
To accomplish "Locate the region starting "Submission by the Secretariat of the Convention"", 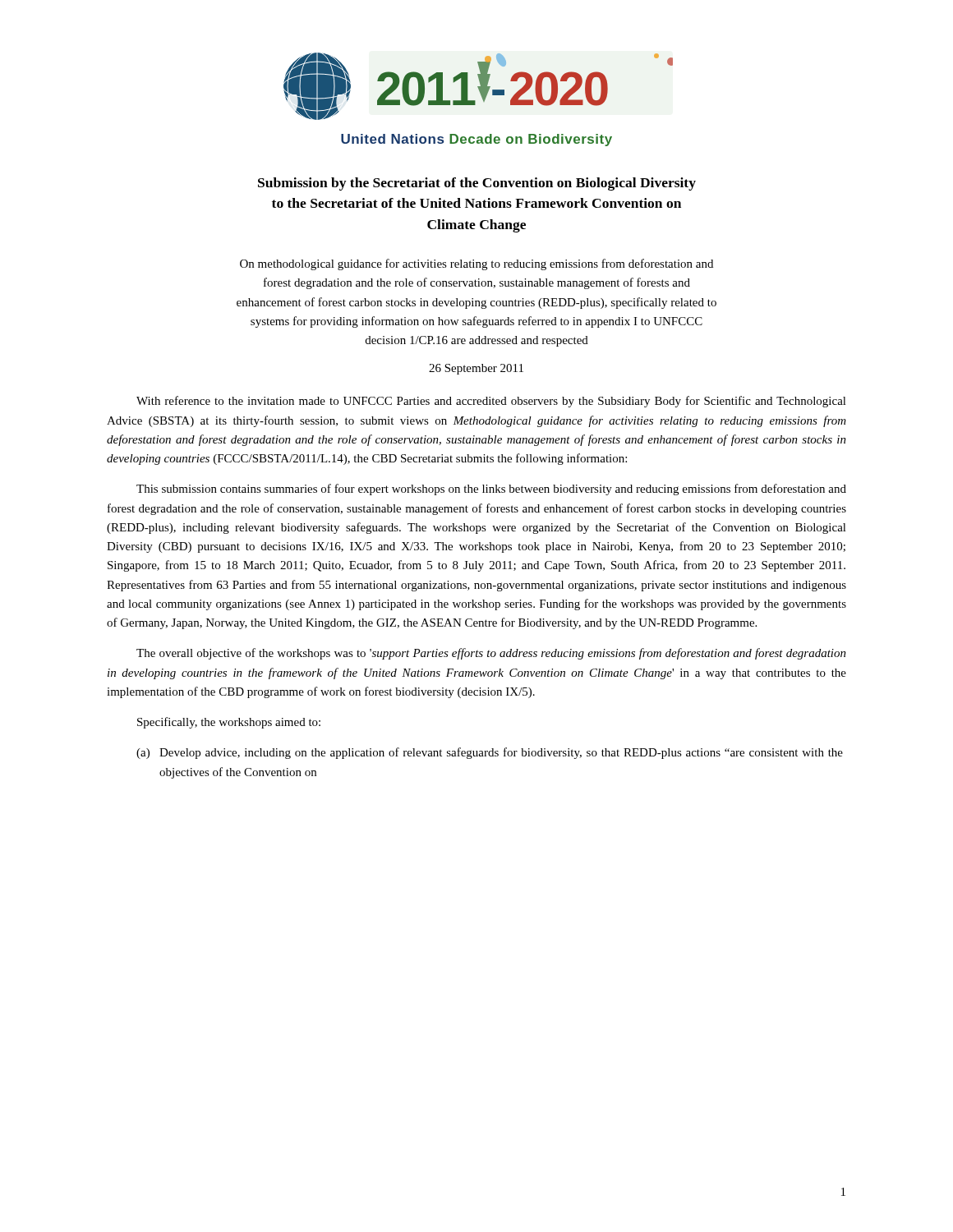I will pyautogui.click(x=476, y=204).
